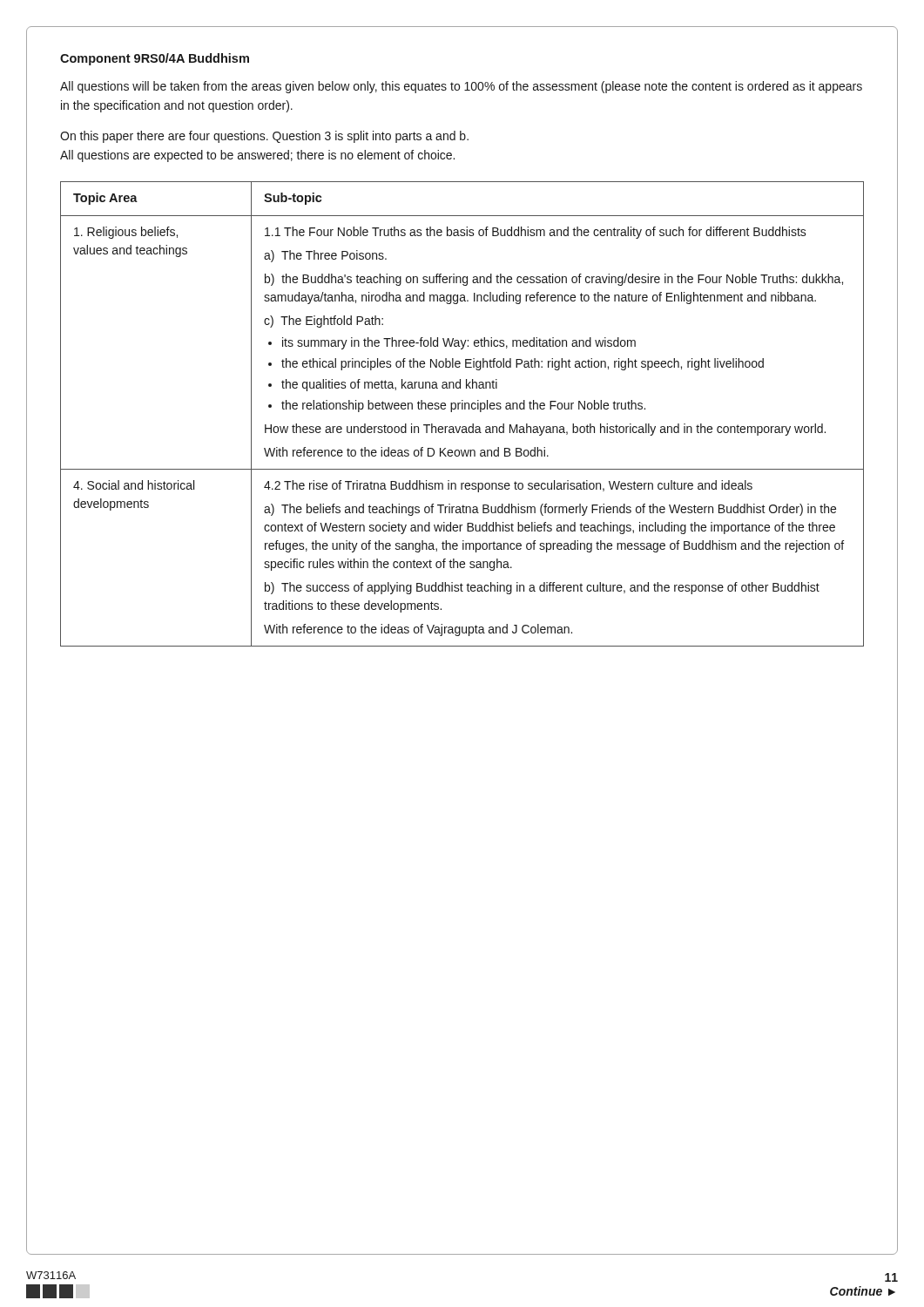This screenshot has height=1307, width=924.
Task: Locate the text starting "All questions will"
Action: (461, 96)
